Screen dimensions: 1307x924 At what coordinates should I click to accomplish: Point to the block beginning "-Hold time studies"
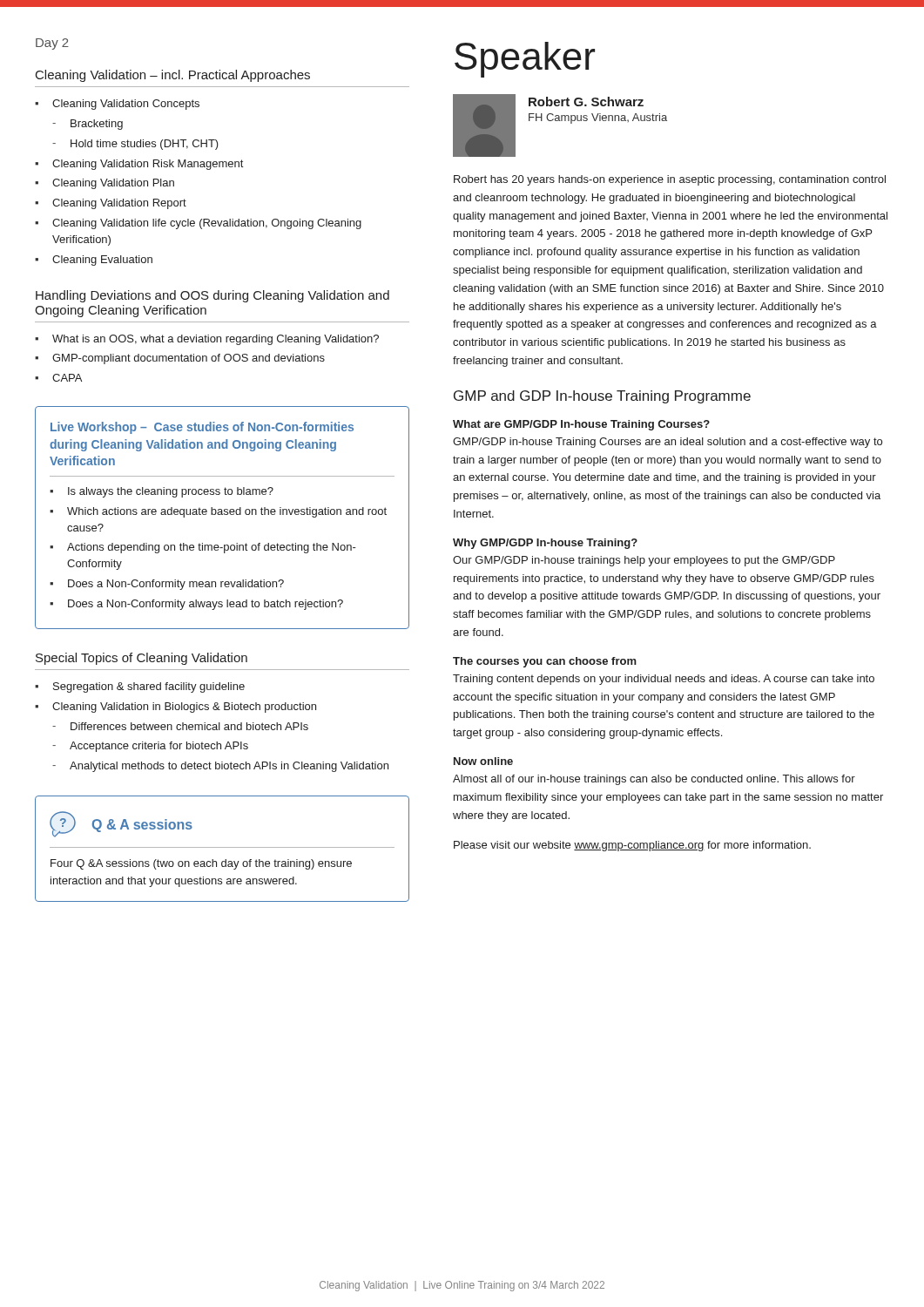tap(136, 144)
